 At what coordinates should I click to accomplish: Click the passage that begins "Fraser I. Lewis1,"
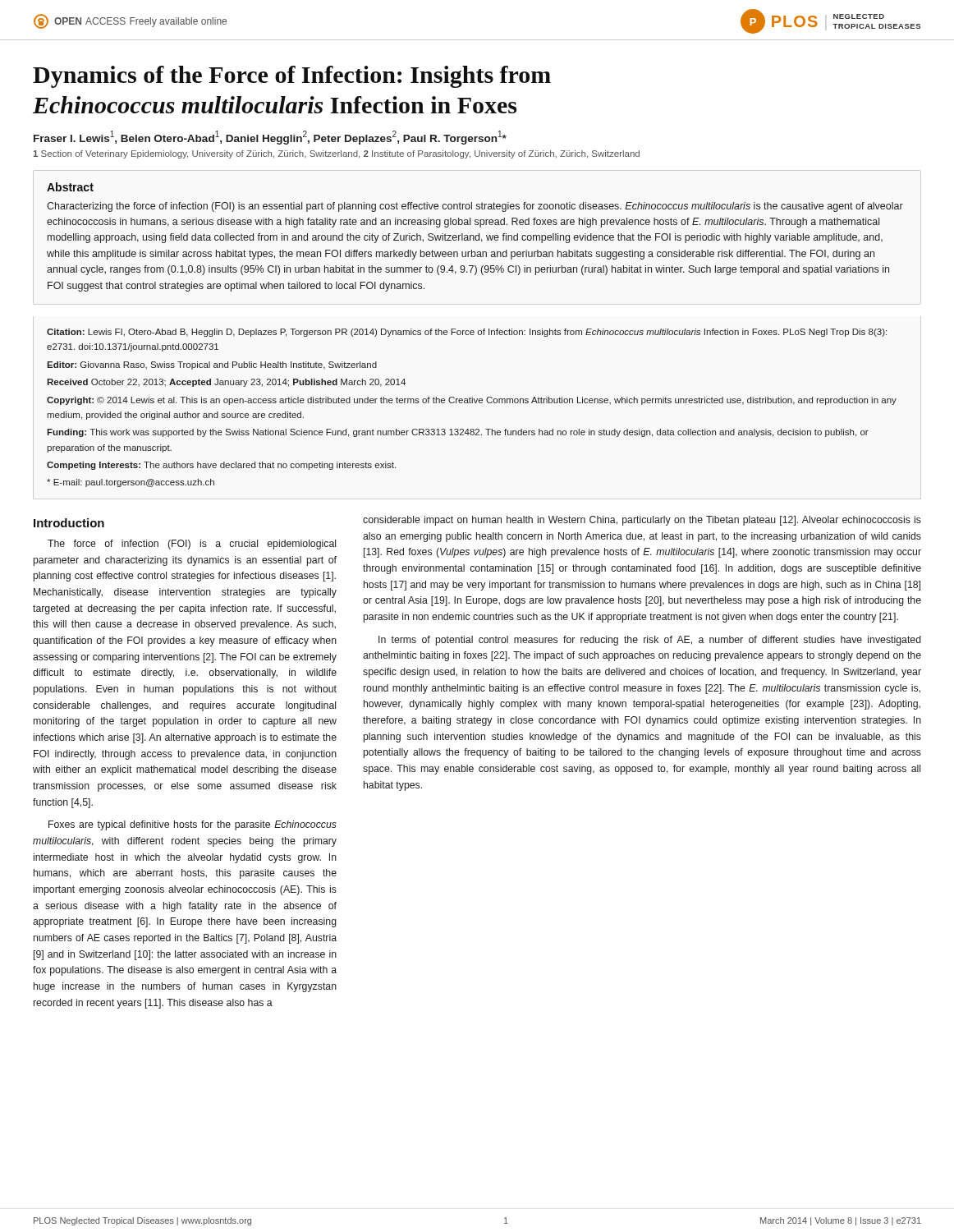270,137
